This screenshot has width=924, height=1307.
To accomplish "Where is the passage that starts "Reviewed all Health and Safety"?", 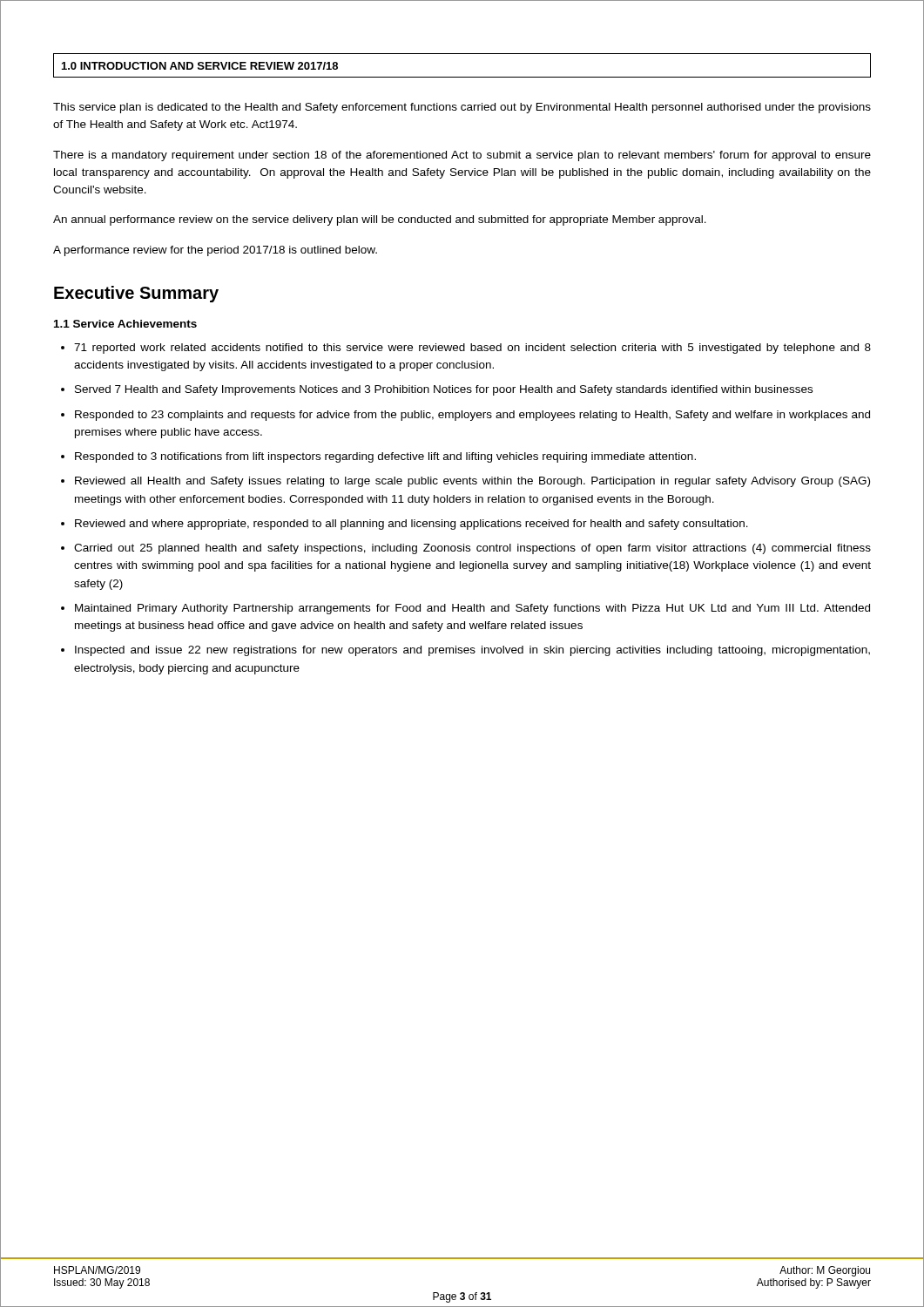I will [x=472, y=490].
